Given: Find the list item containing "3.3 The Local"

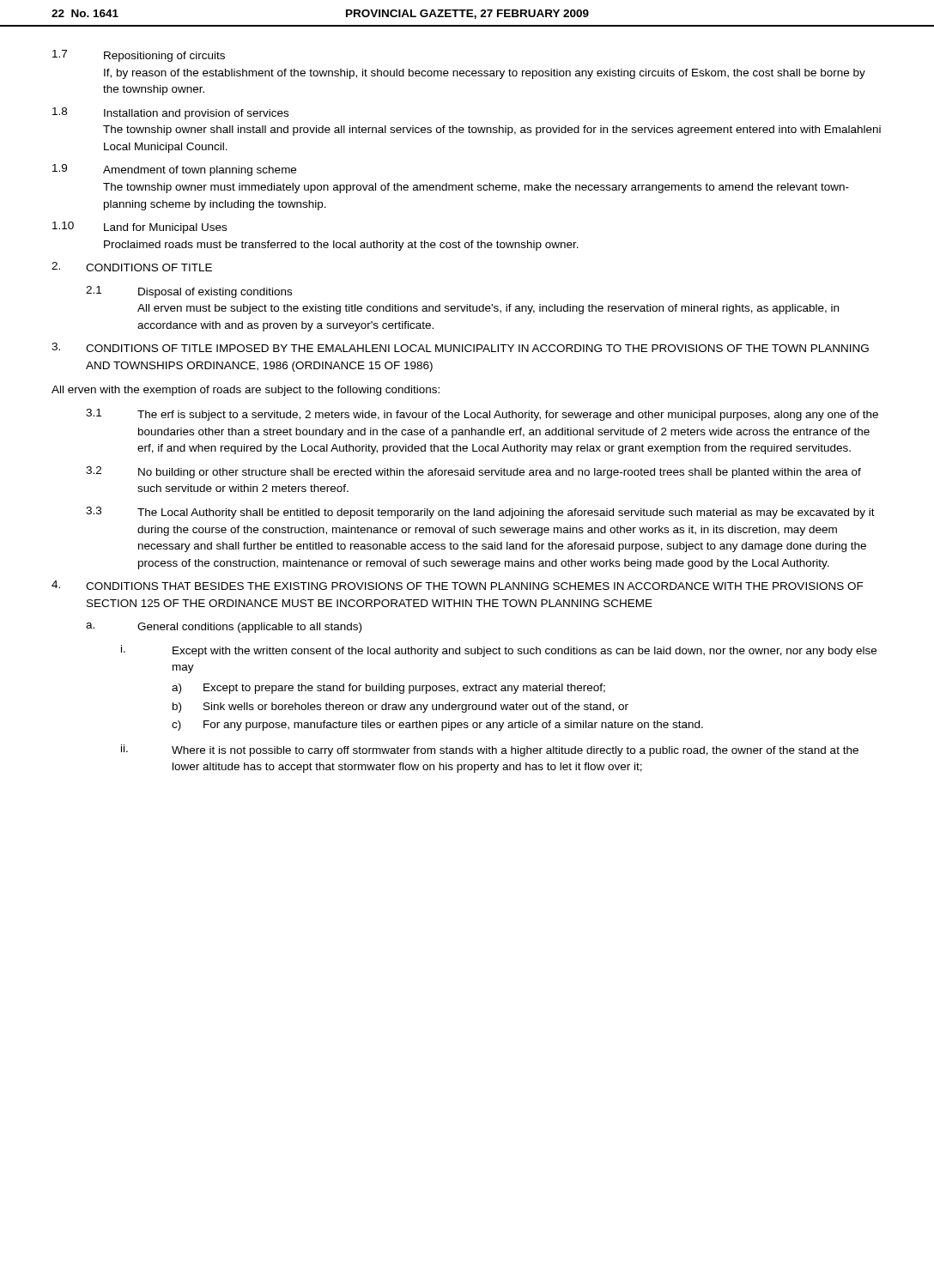Looking at the screenshot, I should [484, 538].
